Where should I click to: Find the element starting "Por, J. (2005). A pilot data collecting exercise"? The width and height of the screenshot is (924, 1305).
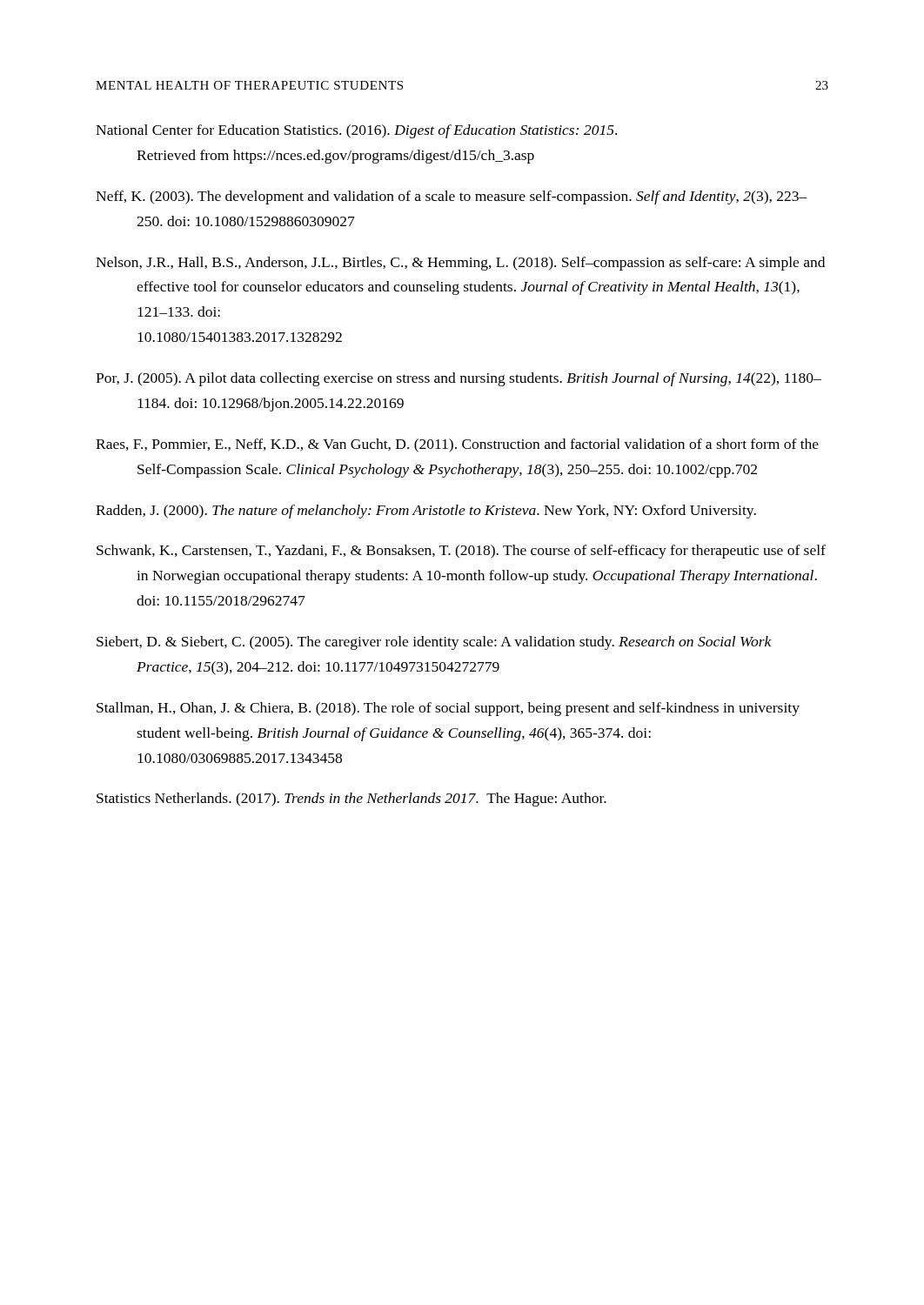(458, 390)
